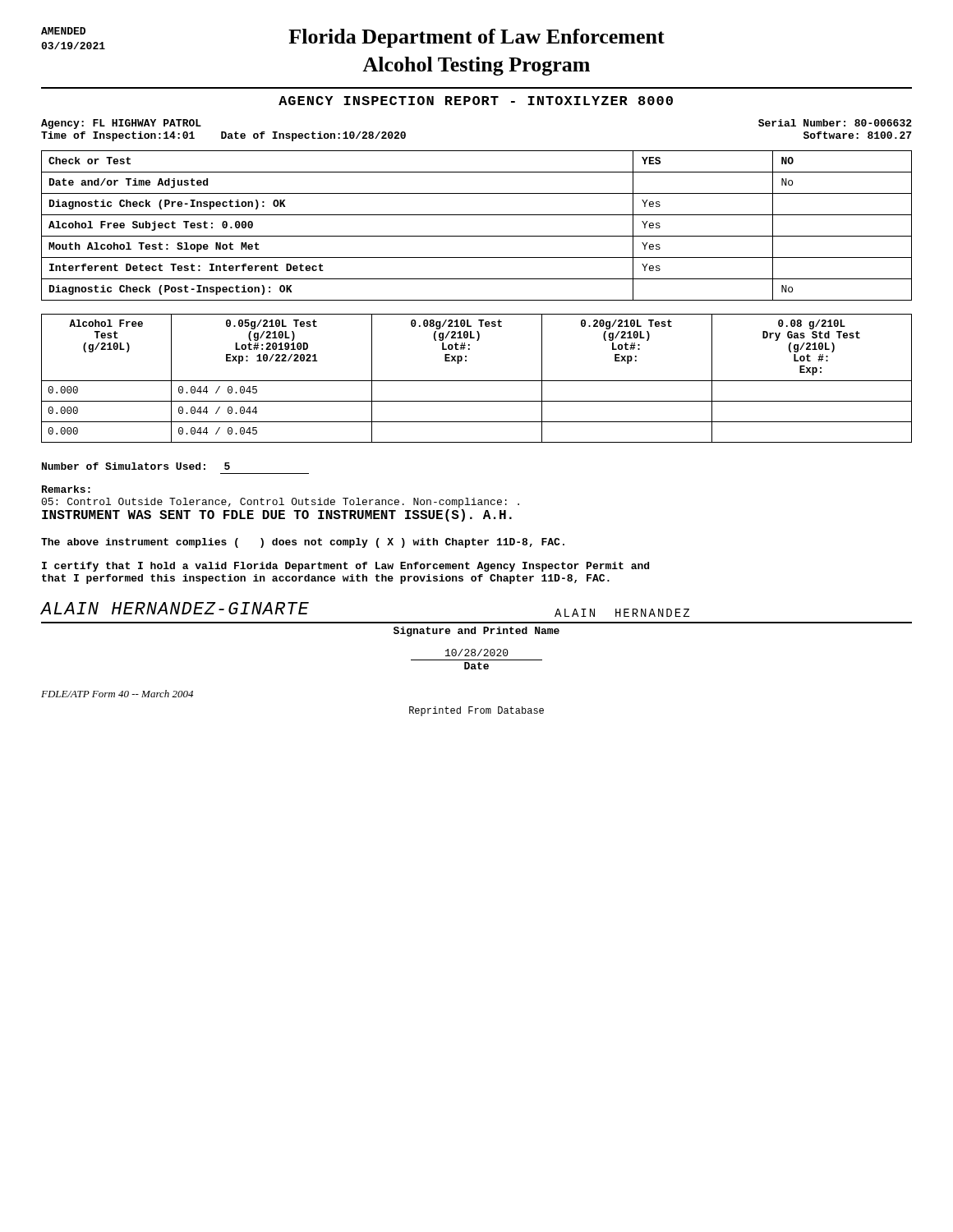Find the text block starting "ALAIN HERNANDEZ-GINARTE ALAIN HERNANDEZ Signature"

pos(476,618)
